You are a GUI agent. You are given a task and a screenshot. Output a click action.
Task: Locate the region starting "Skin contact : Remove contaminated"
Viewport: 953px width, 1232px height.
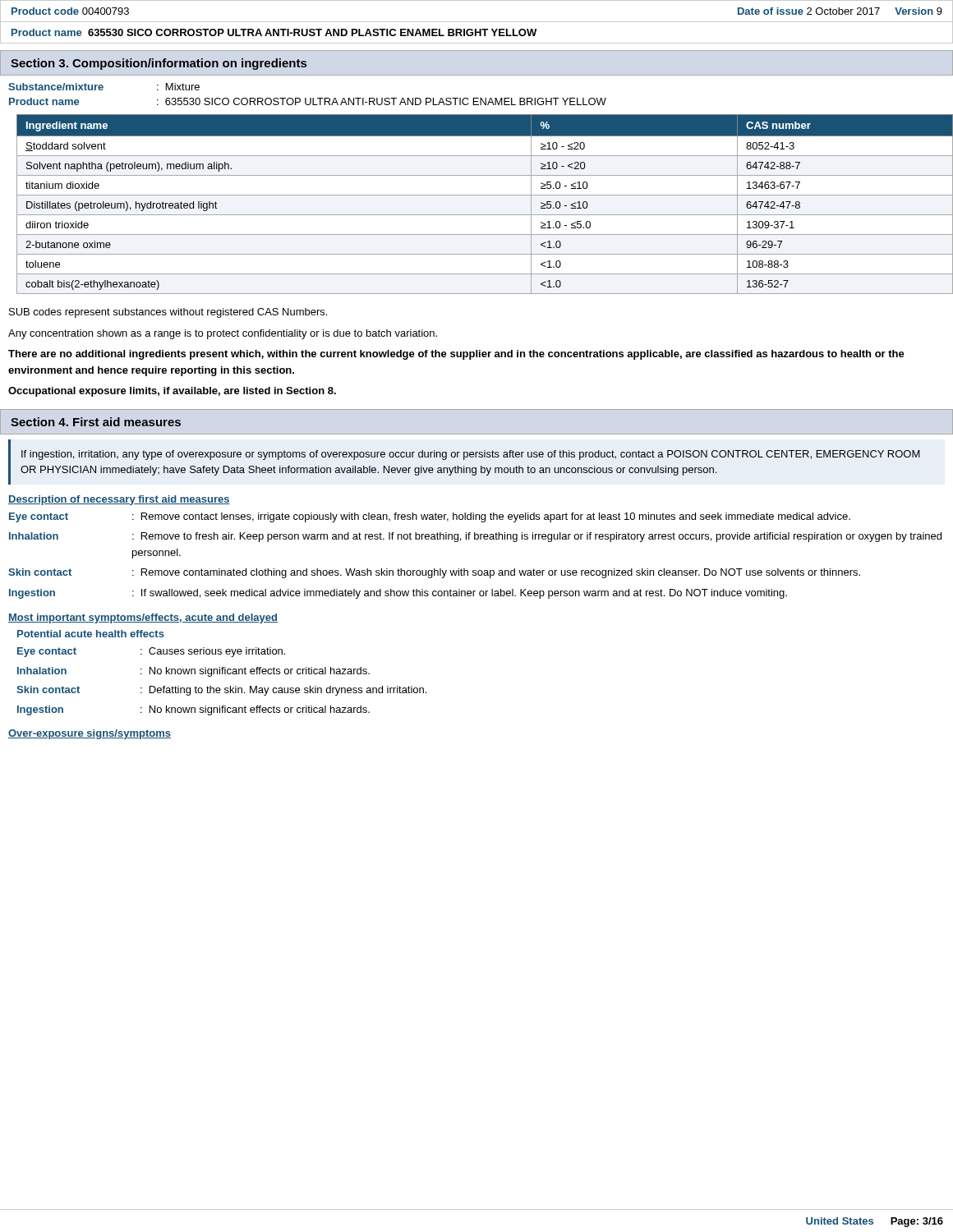tap(476, 572)
